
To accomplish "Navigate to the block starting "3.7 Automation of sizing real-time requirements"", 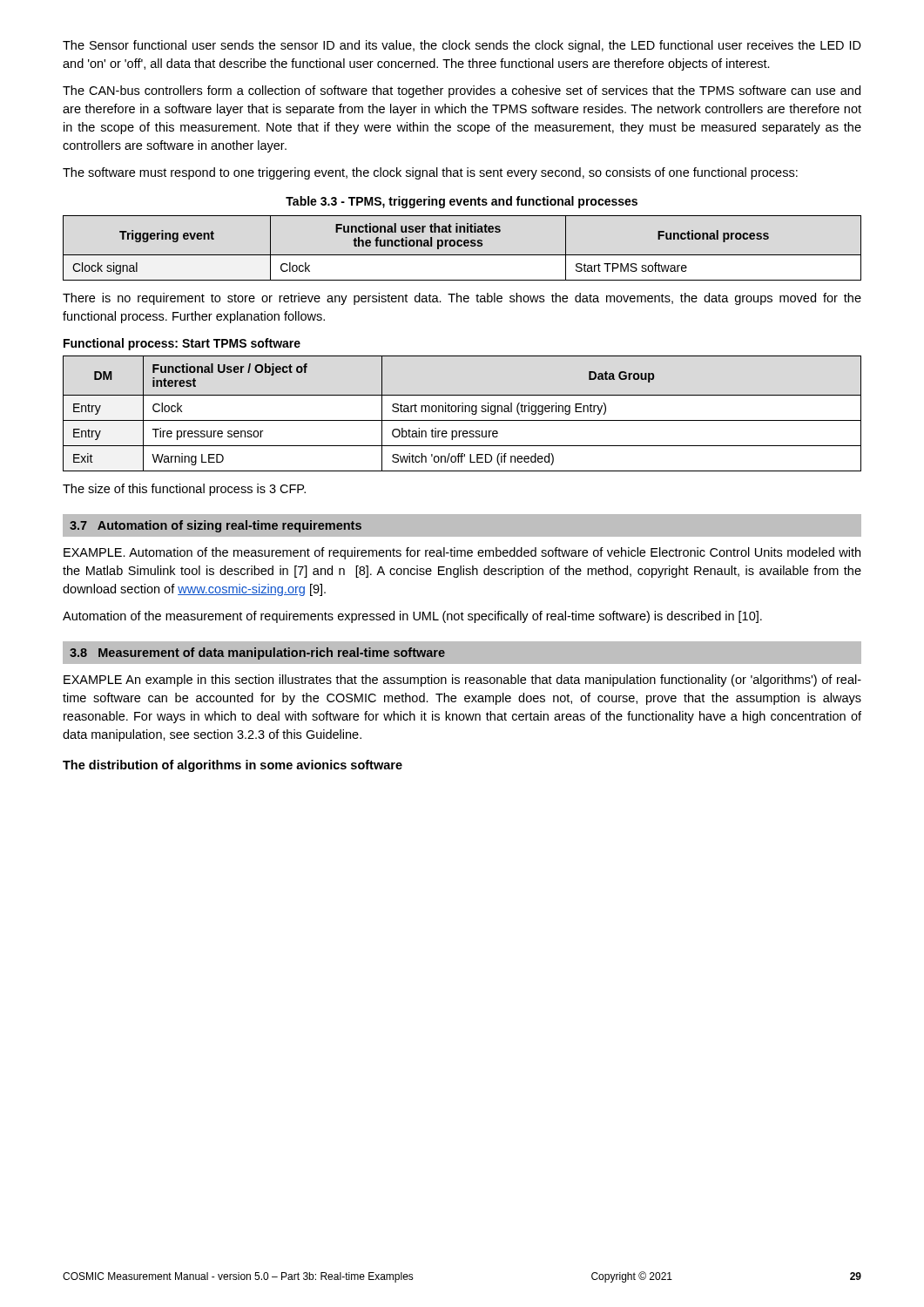I will [216, 526].
